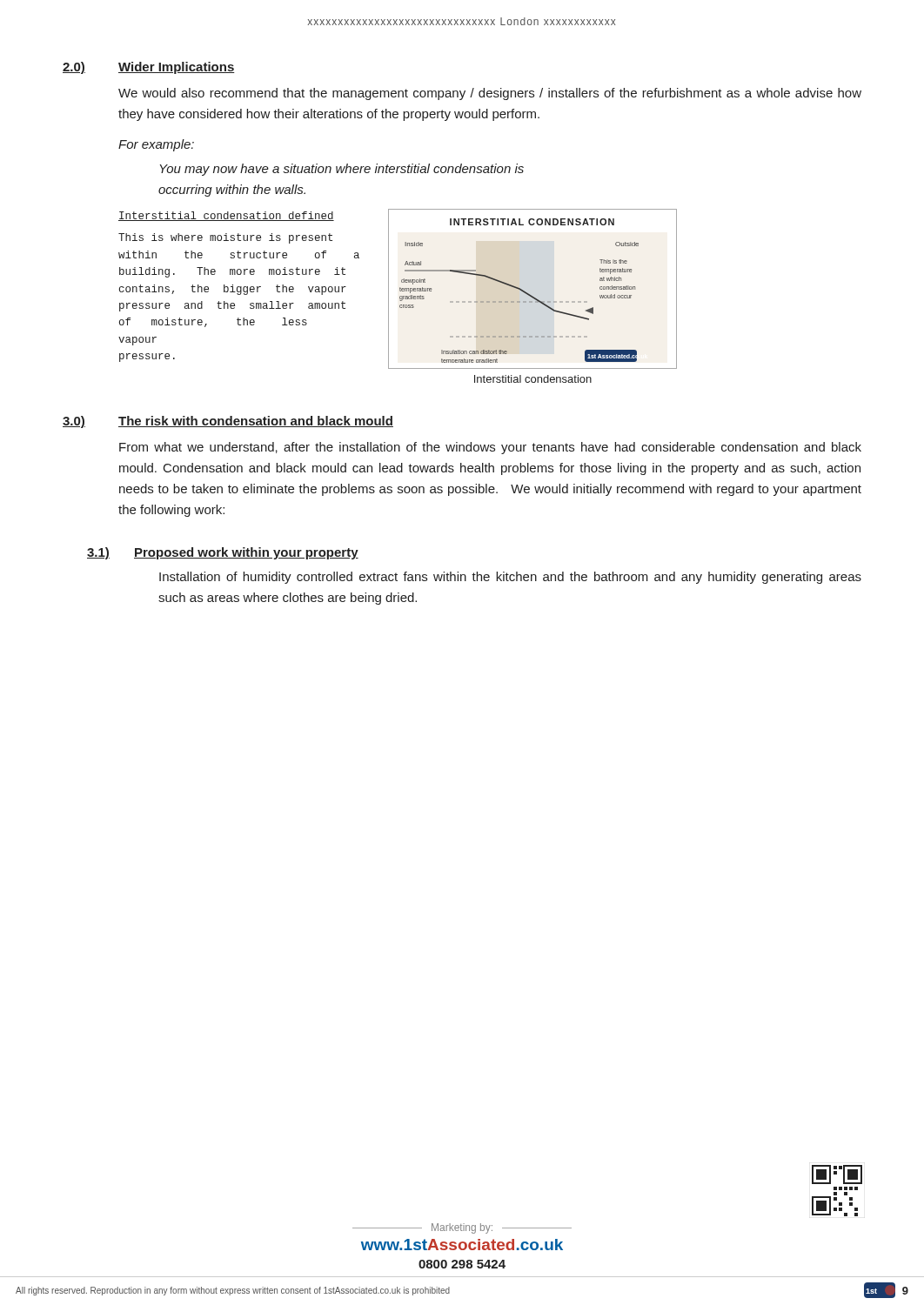
Task: Click on the section header that reads "3.0) The risk with condensation and black"
Action: point(228,421)
